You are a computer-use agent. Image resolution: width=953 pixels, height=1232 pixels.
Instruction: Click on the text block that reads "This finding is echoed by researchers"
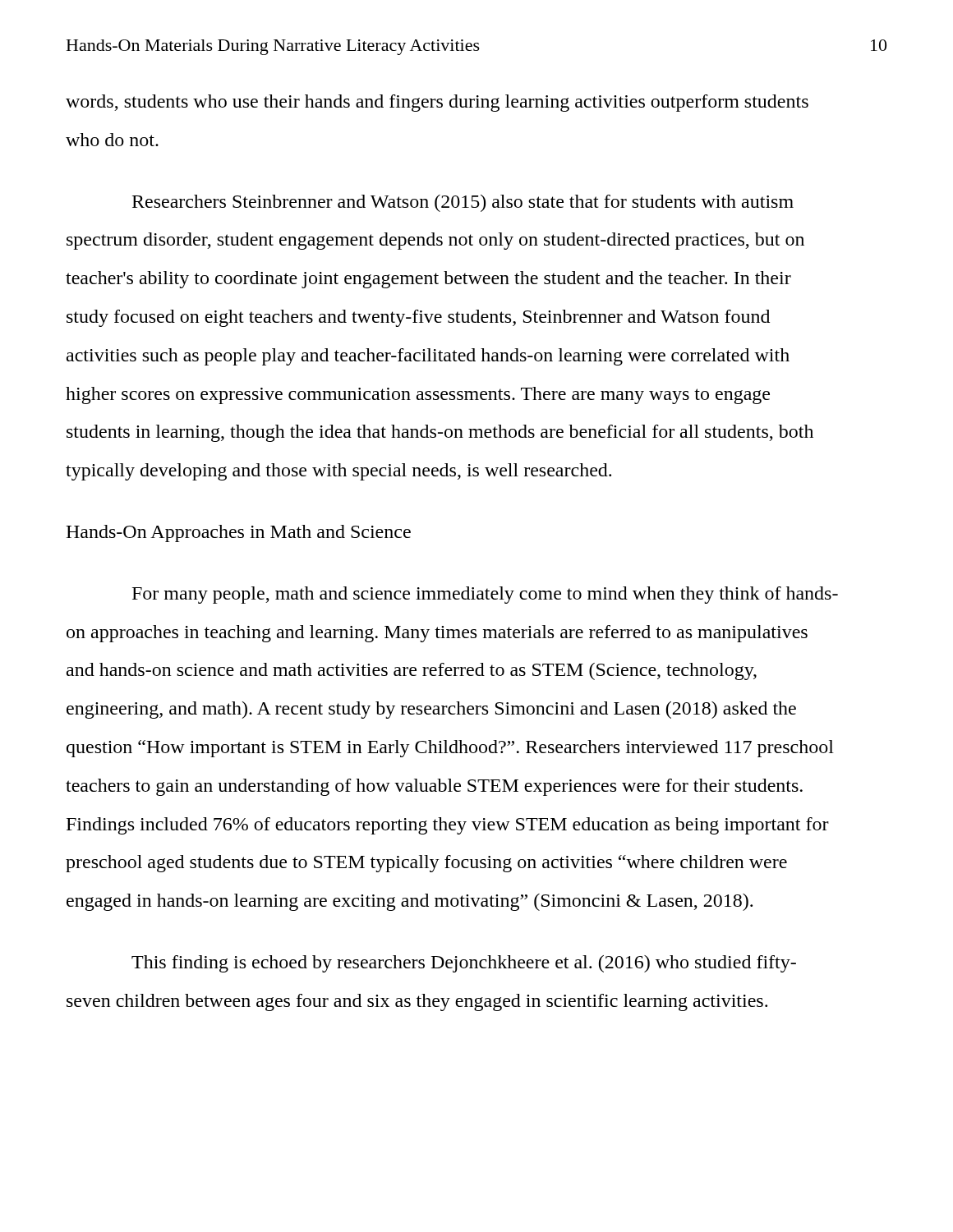click(x=464, y=964)
